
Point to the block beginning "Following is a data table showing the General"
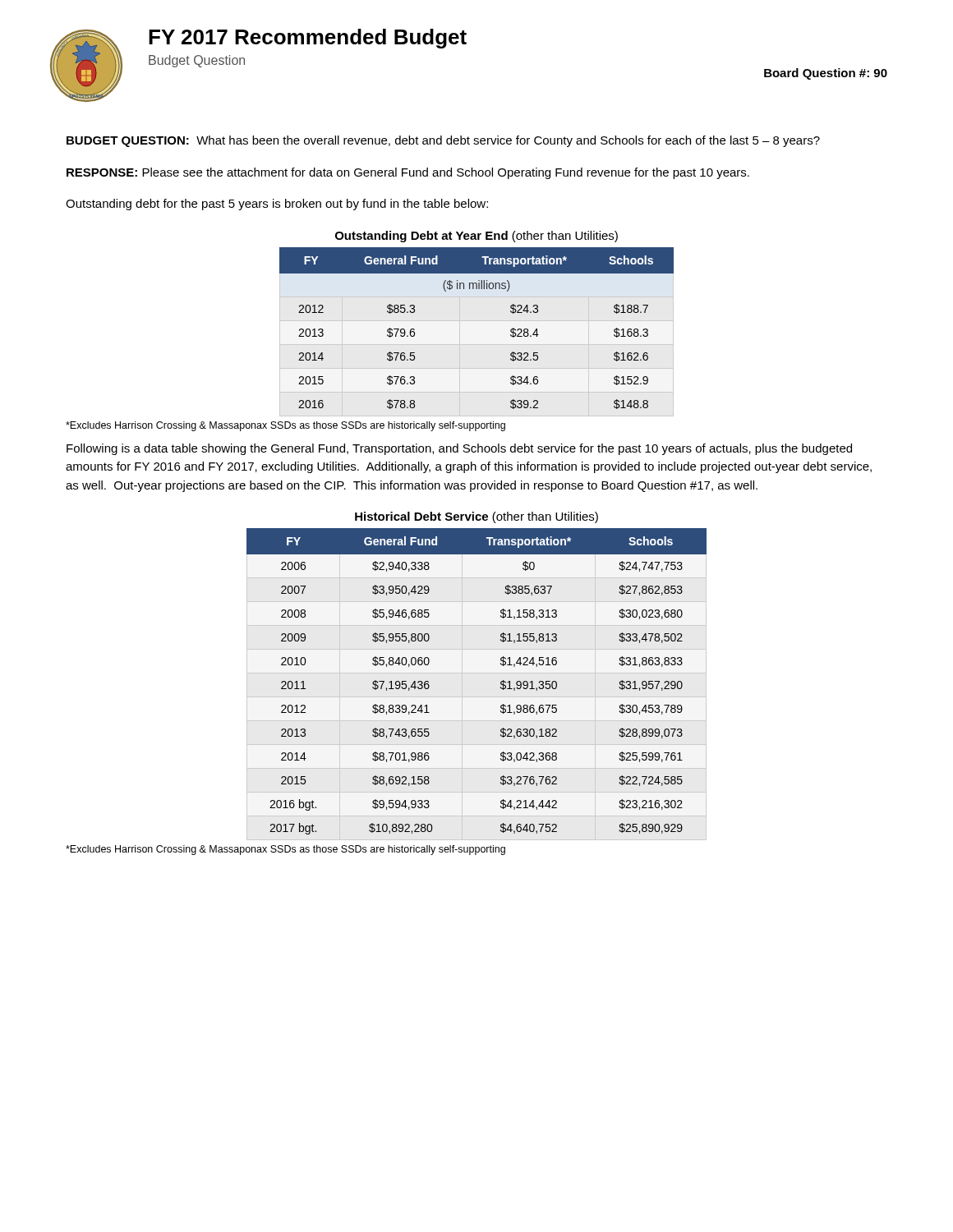click(469, 466)
